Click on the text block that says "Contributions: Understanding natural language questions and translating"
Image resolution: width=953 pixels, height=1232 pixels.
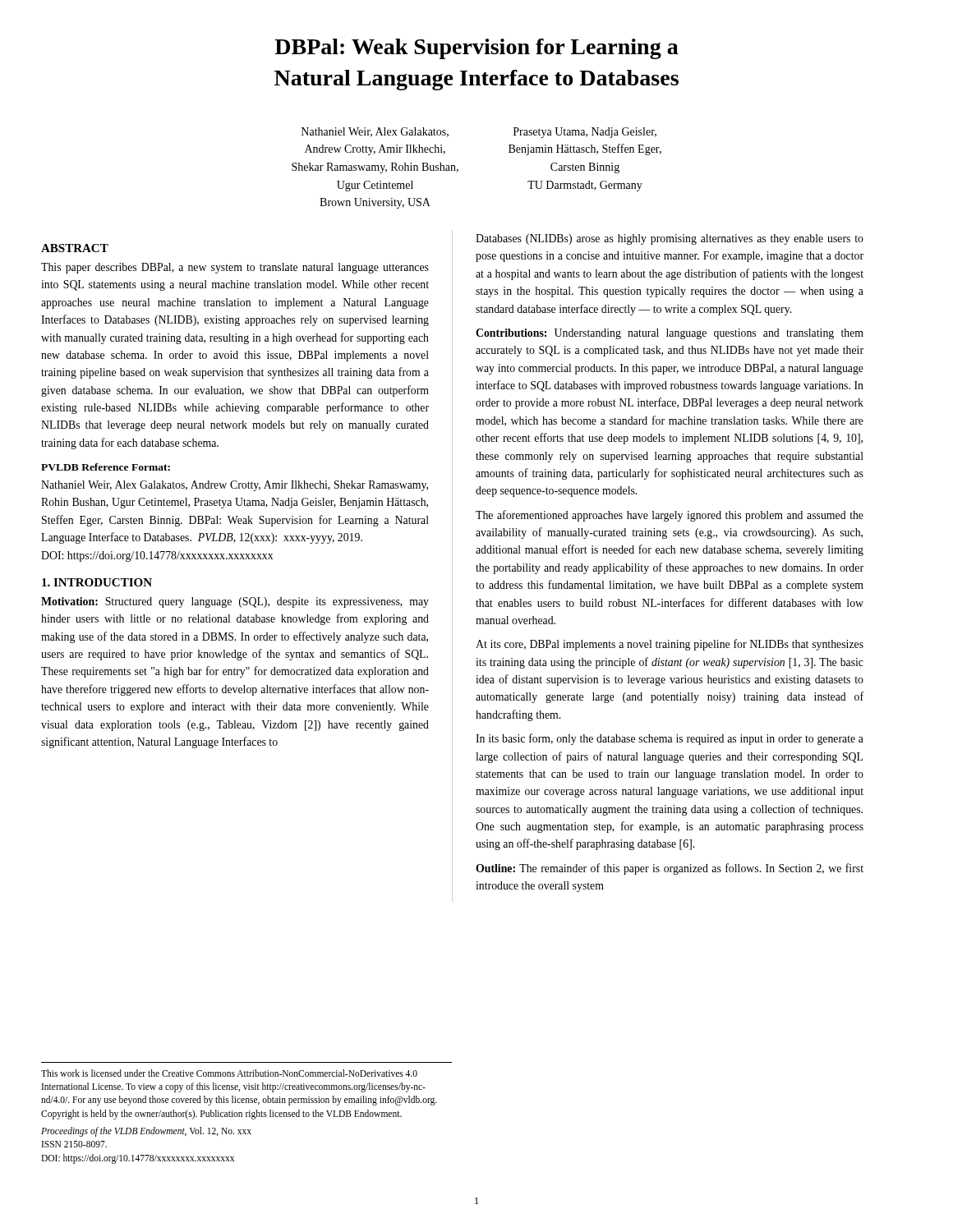pos(670,412)
